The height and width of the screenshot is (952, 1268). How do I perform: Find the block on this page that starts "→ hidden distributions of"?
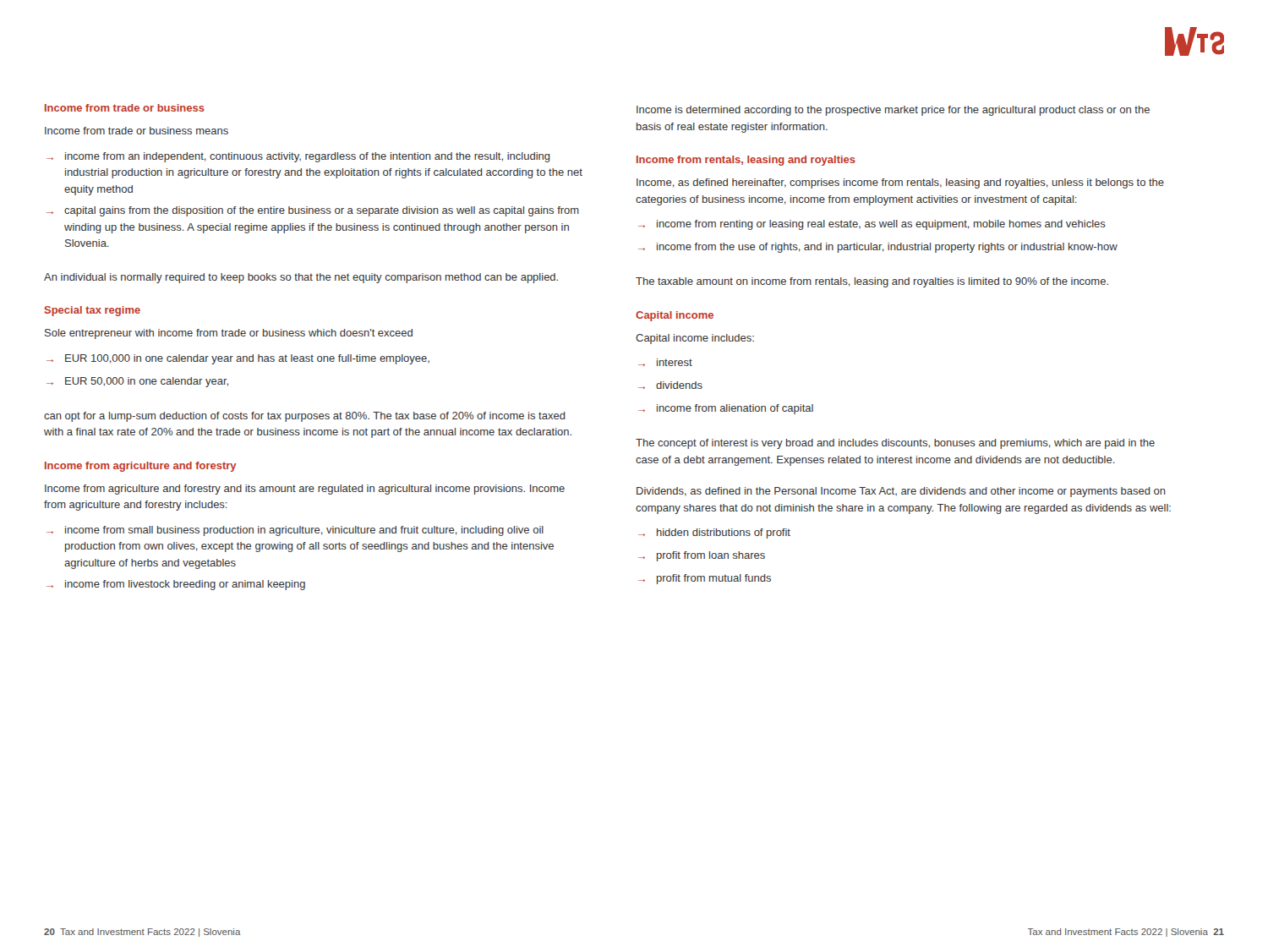(714, 533)
